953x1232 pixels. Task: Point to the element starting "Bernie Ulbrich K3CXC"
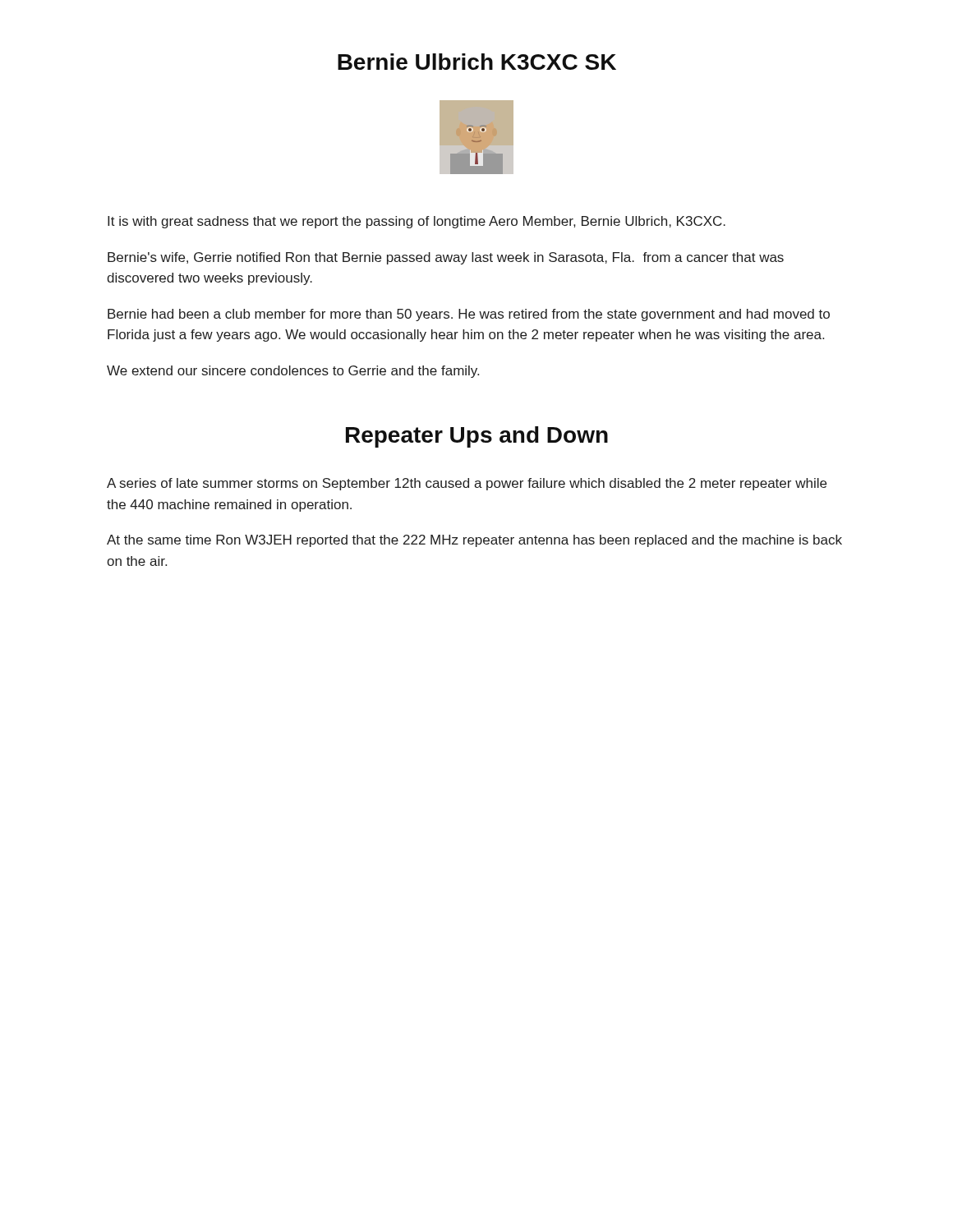(x=476, y=62)
